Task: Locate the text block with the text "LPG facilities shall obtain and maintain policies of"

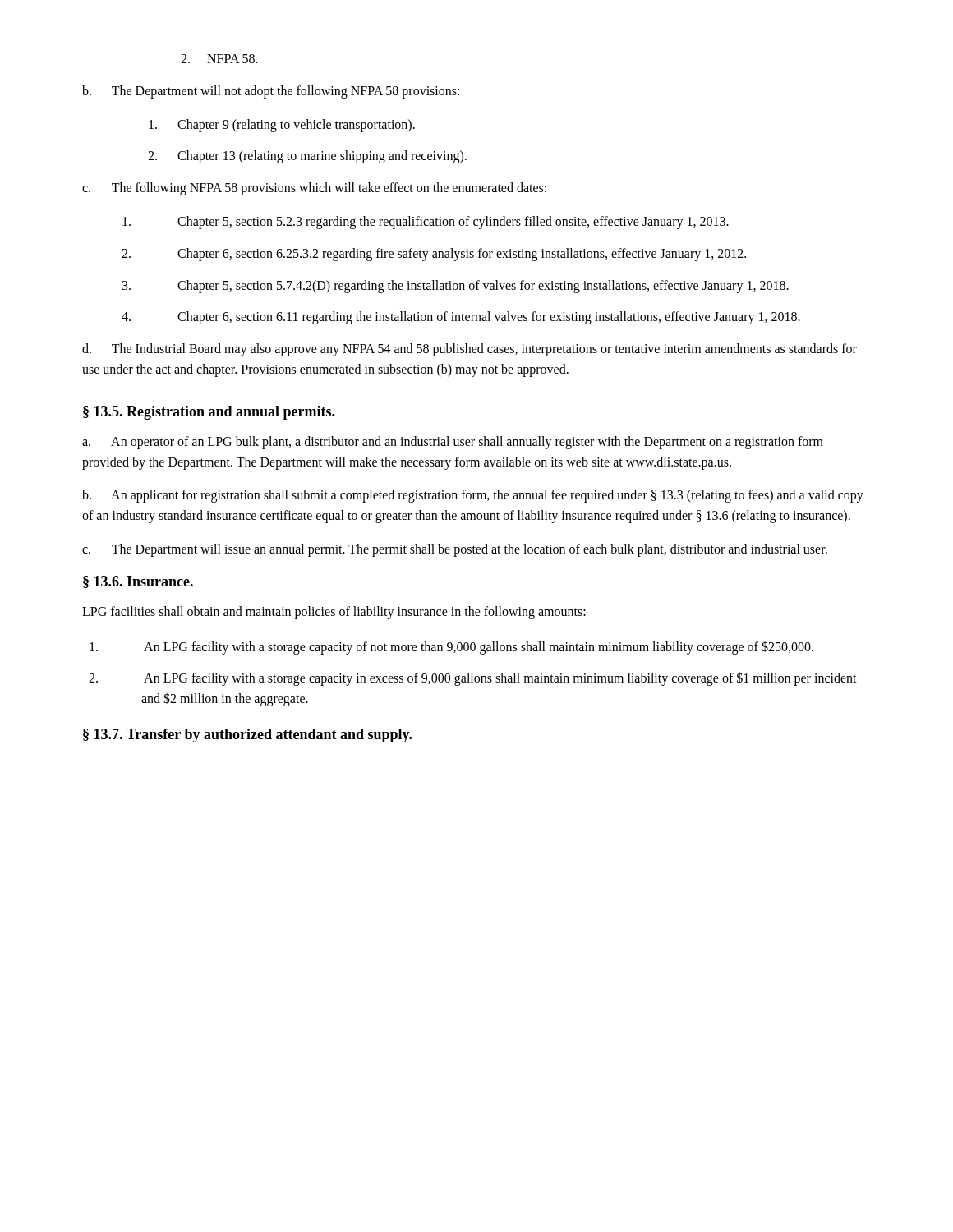Action: coord(334,611)
